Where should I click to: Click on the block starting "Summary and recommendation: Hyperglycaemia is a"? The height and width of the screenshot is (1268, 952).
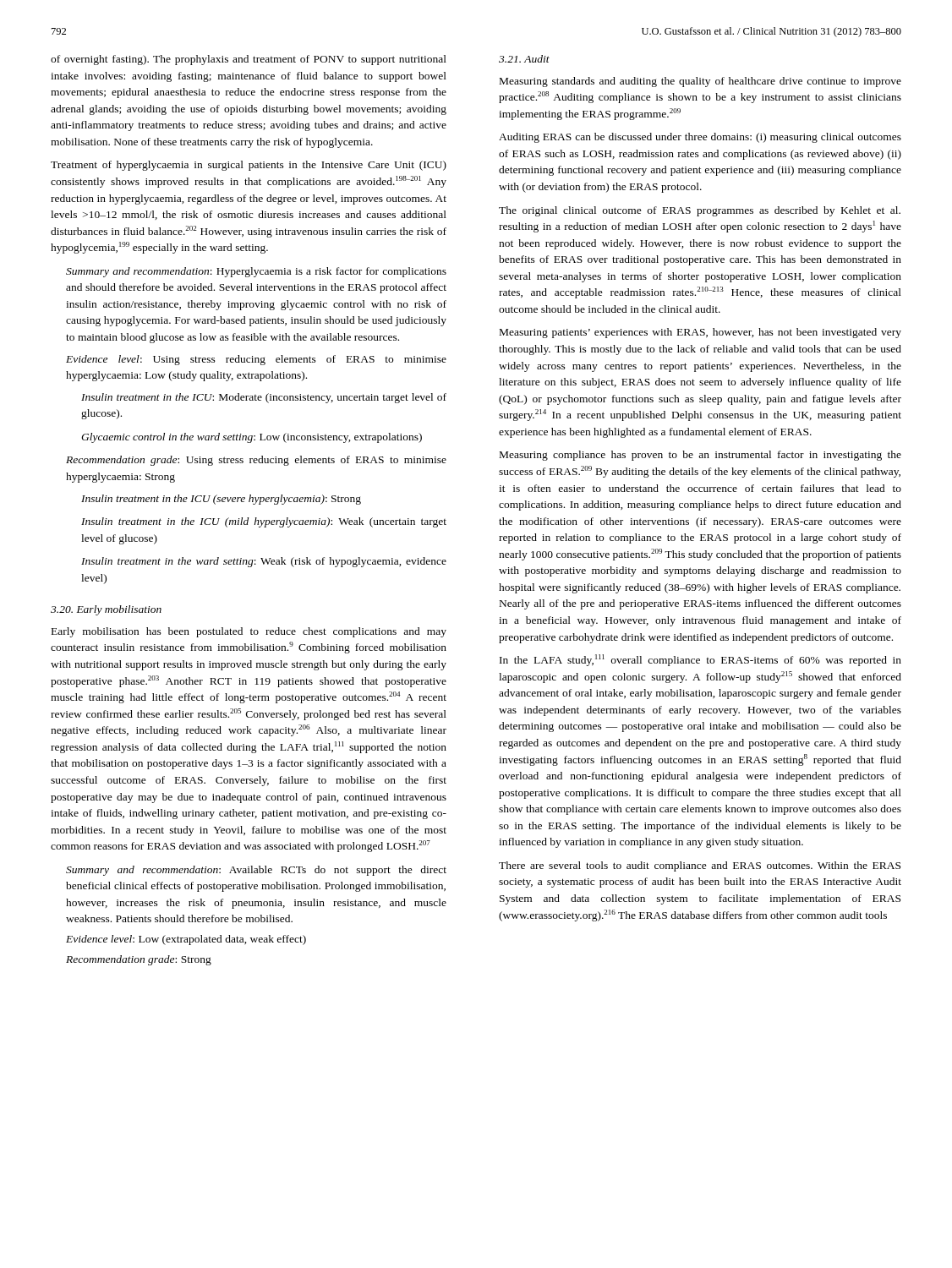coord(256,304)
